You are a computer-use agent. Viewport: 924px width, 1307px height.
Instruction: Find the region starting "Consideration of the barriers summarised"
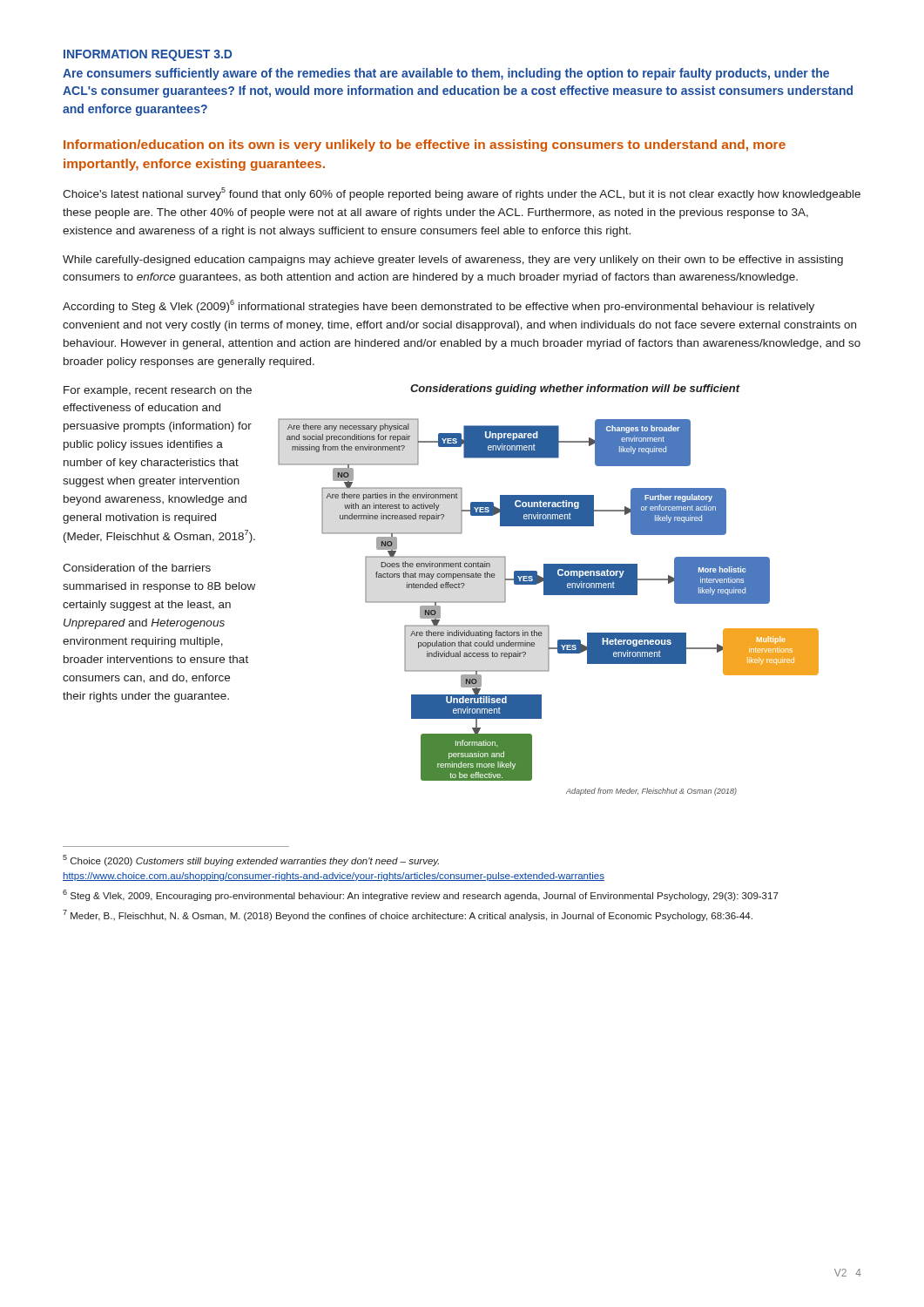click(x=159, y=632)
